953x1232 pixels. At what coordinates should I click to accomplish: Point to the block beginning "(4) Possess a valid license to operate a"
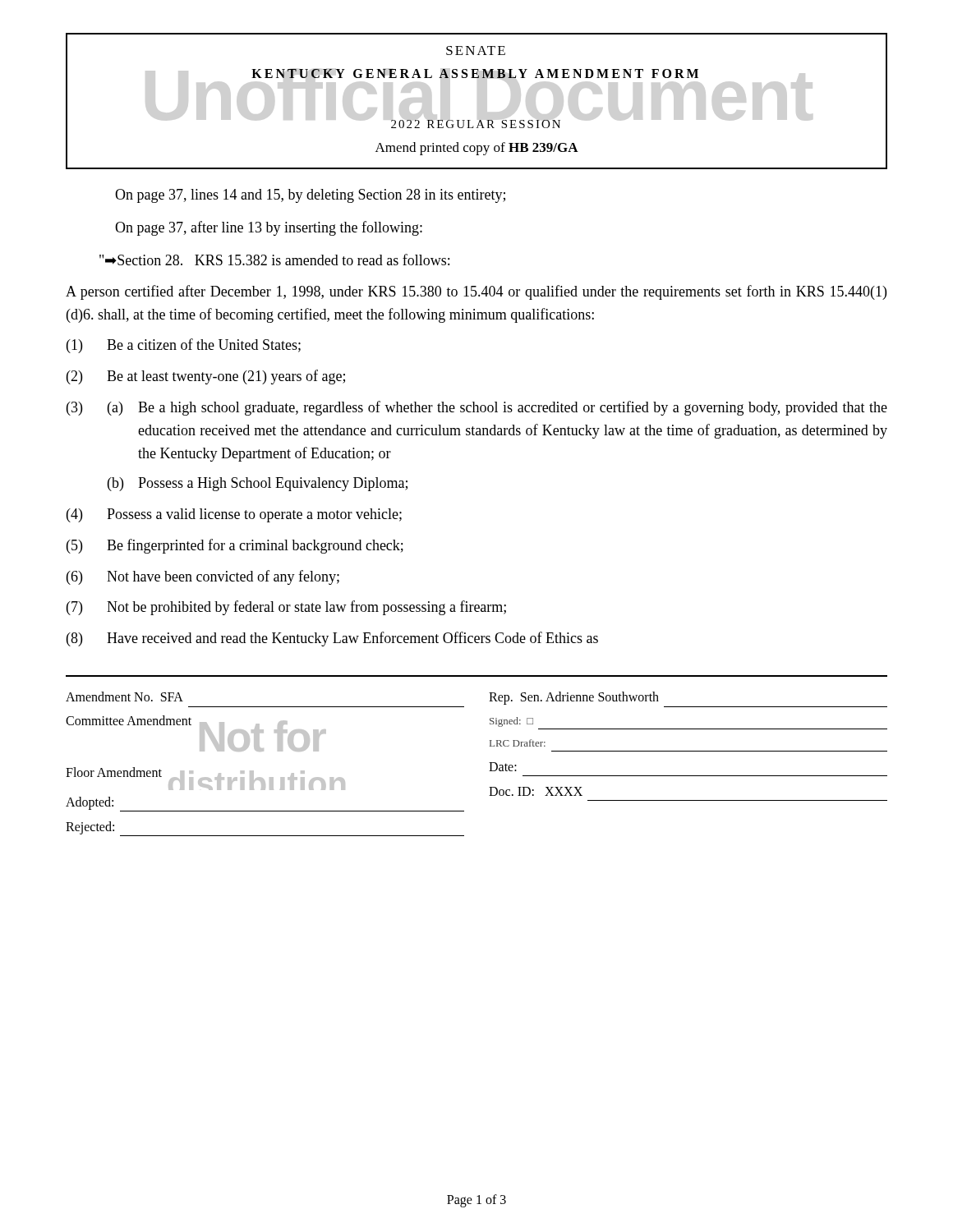pos(234,515)
